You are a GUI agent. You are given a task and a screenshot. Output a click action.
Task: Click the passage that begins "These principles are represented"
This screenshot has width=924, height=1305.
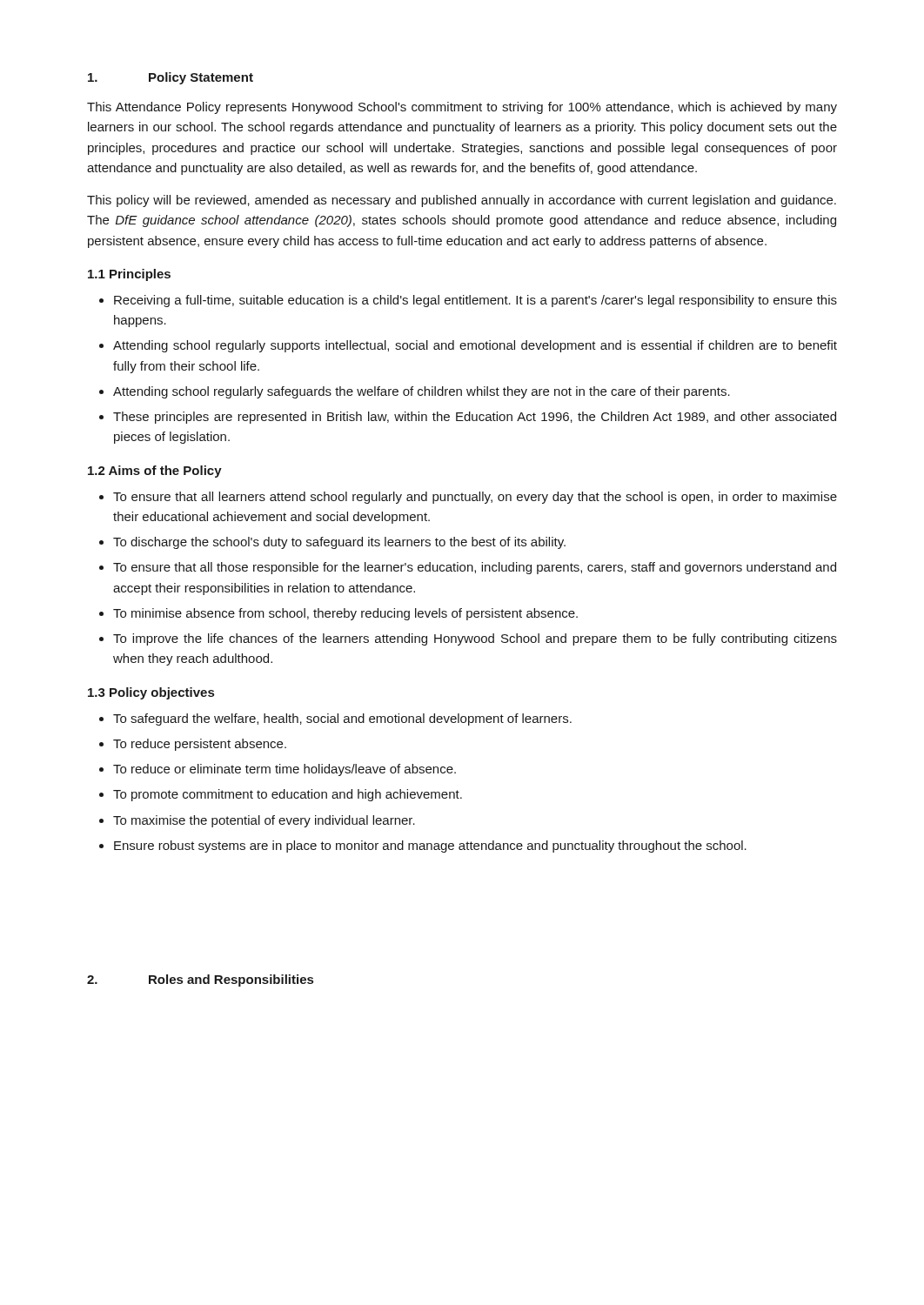coord(475,426)
